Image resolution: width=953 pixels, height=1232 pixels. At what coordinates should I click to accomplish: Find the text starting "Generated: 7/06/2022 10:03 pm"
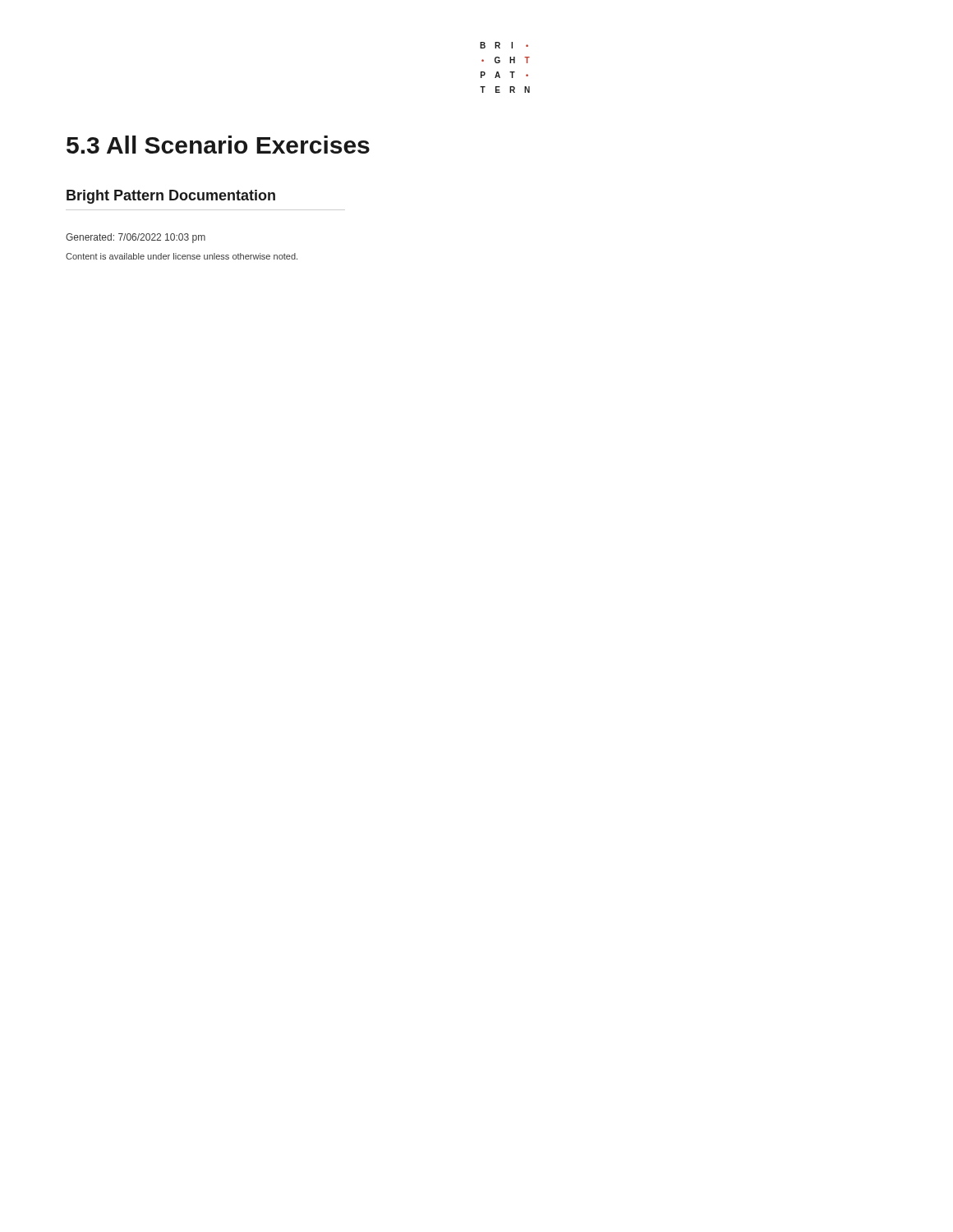point(136,237)
